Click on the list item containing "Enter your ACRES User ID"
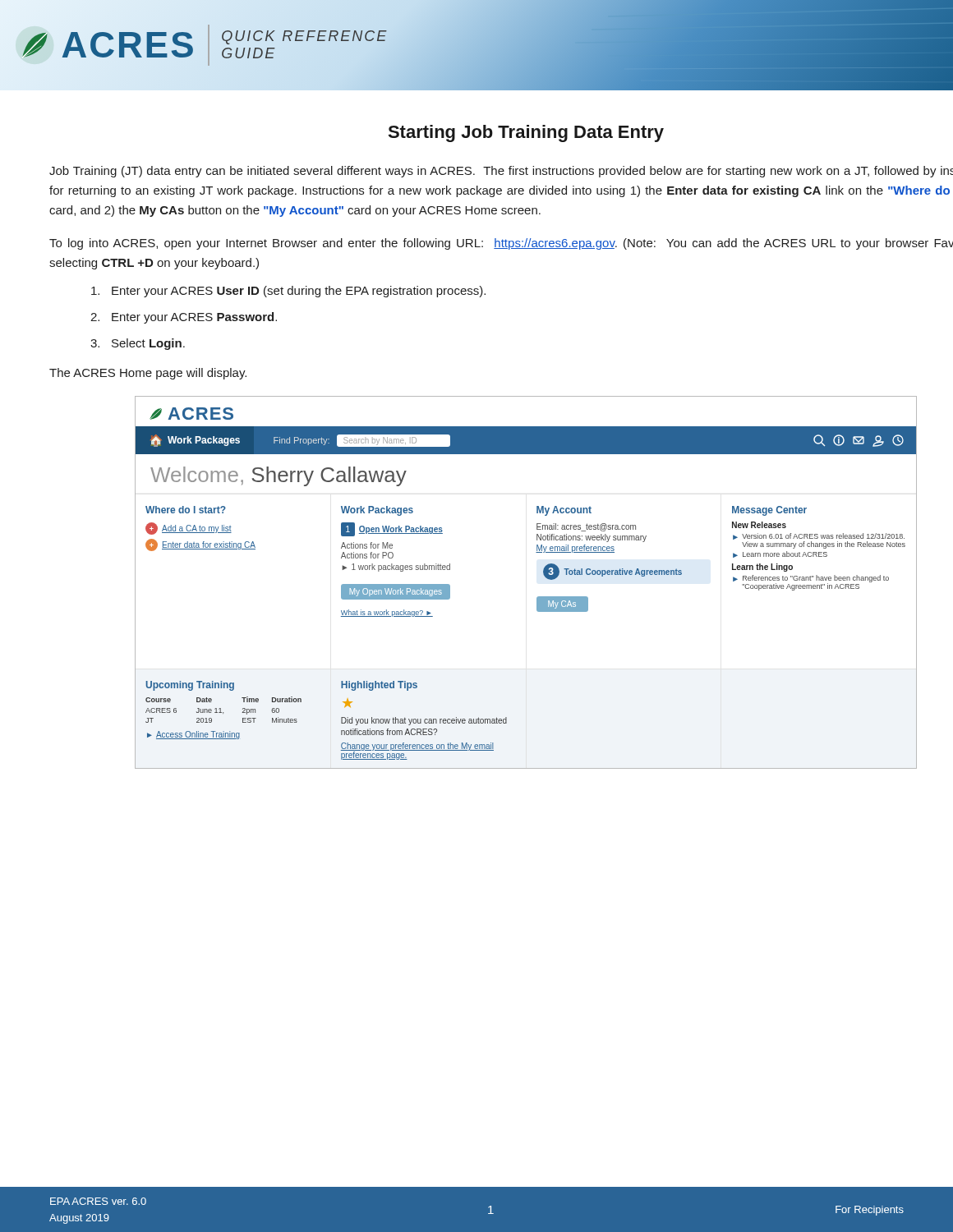This screenshot has width=953, height=1232. point(289,290)
